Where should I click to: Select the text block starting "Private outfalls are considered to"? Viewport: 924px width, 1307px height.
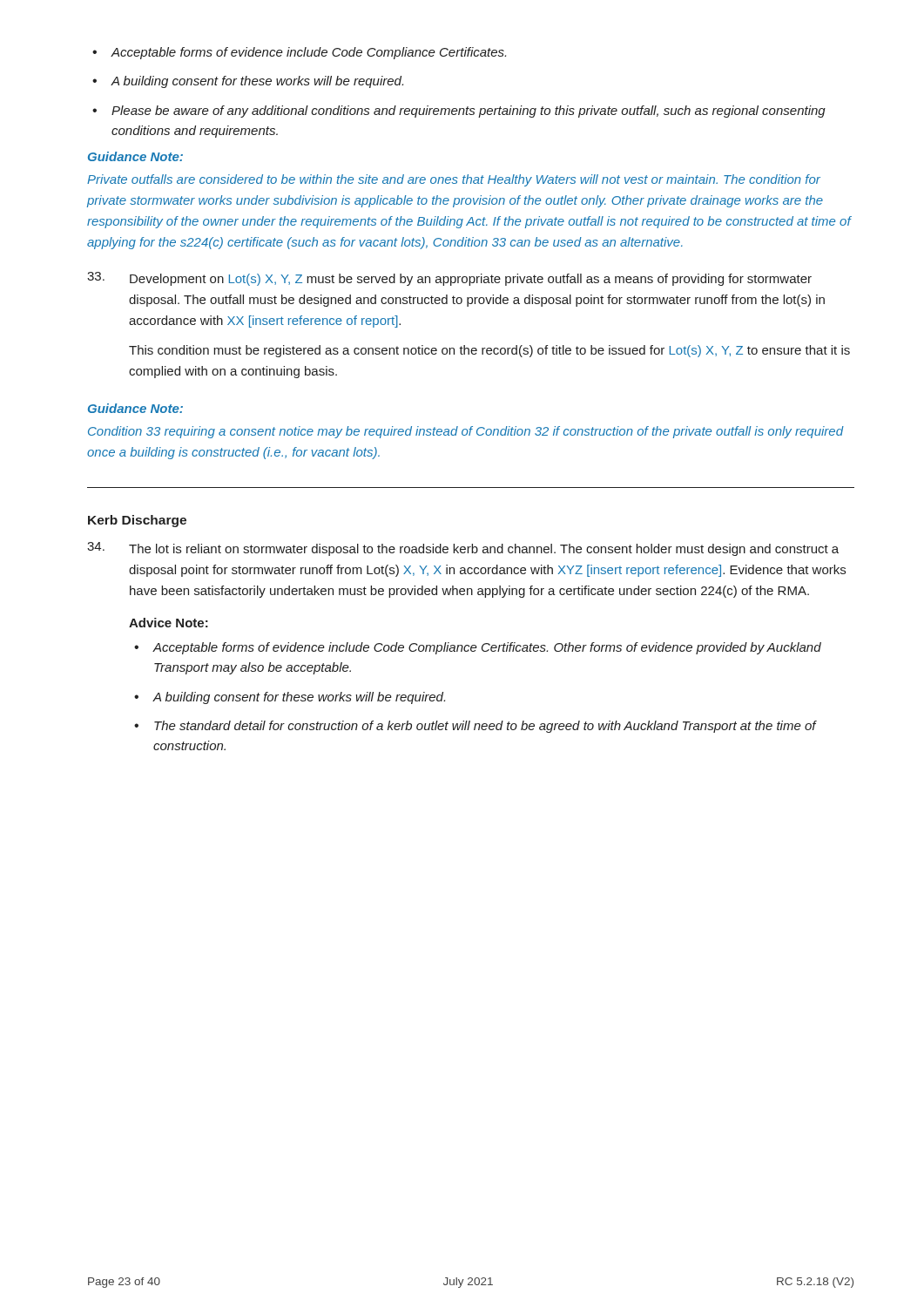(x=469, y=210)
